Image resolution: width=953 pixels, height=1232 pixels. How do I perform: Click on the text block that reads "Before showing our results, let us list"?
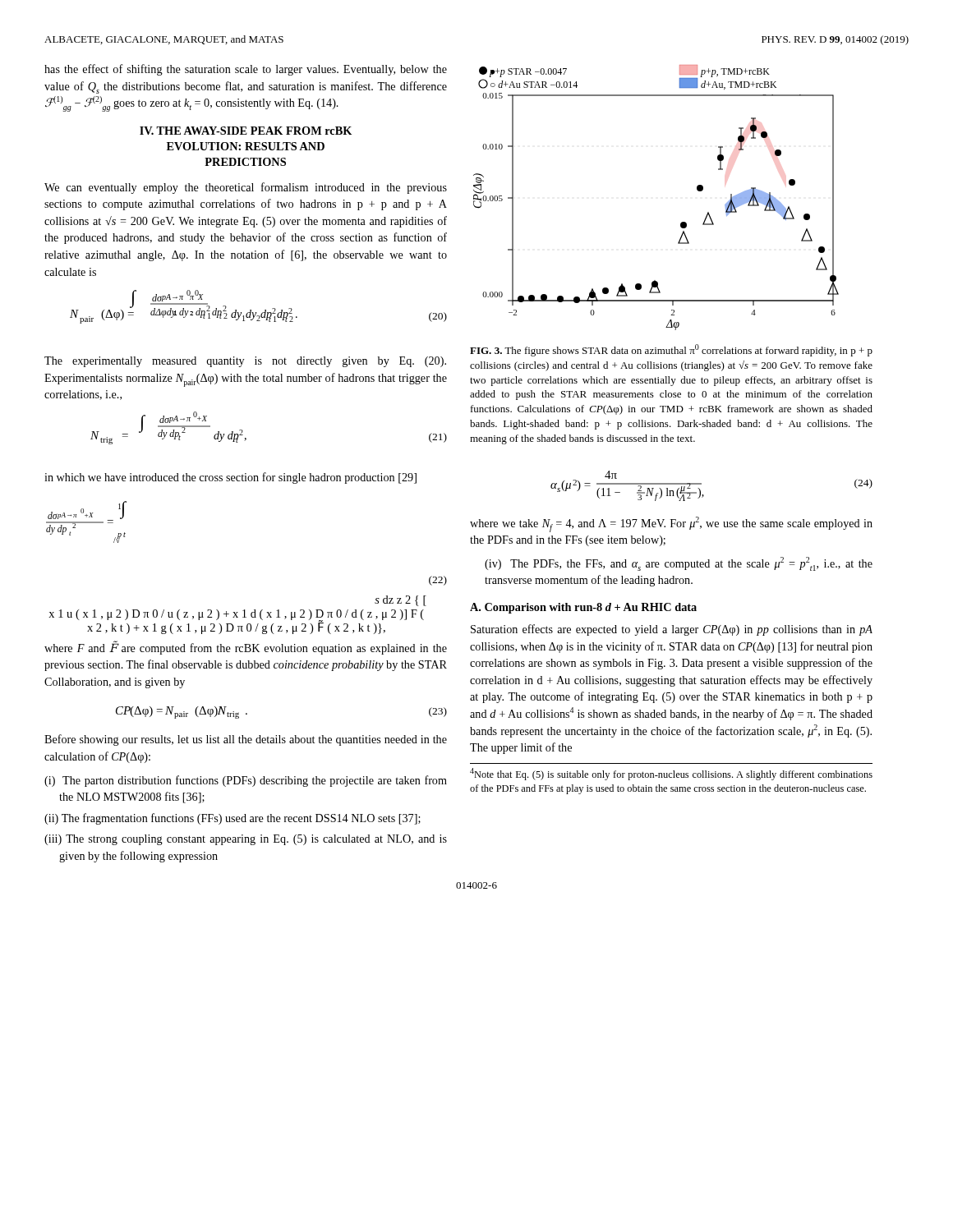(x=246, y=748)
